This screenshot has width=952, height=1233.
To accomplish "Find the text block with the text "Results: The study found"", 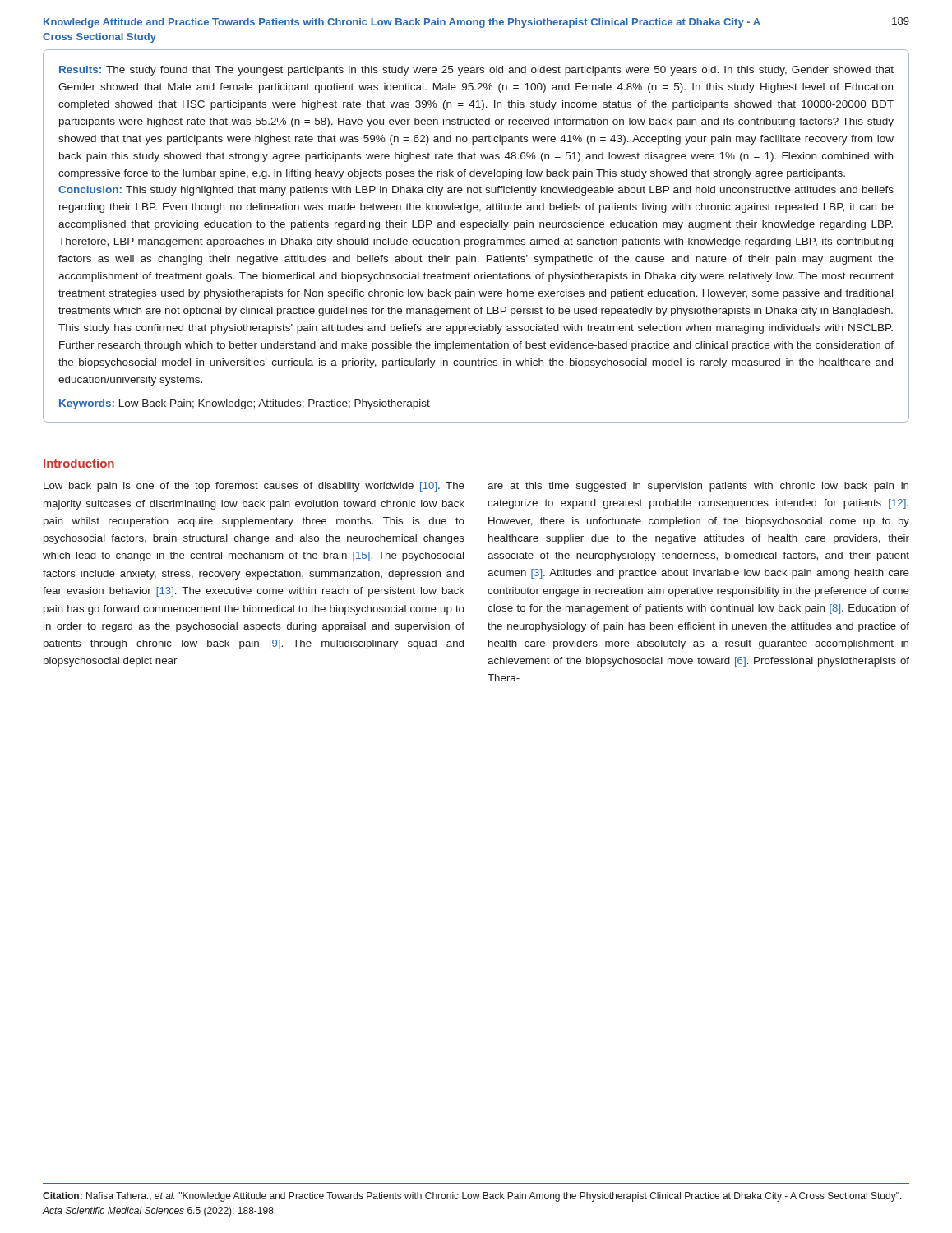I will (x=476, y=122).
